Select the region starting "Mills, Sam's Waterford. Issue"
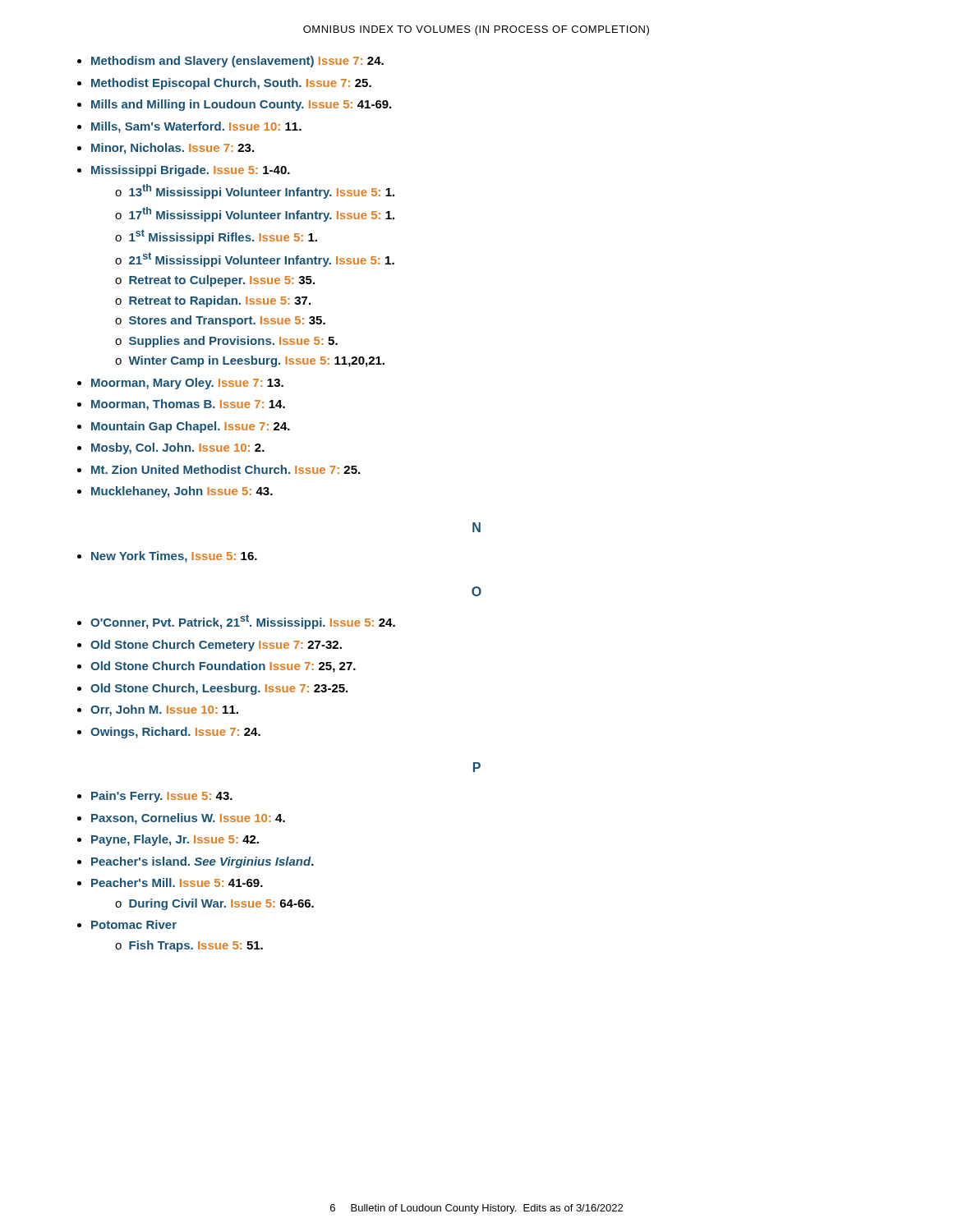Viewport: 953px width, 1232px height. [196, 126]
